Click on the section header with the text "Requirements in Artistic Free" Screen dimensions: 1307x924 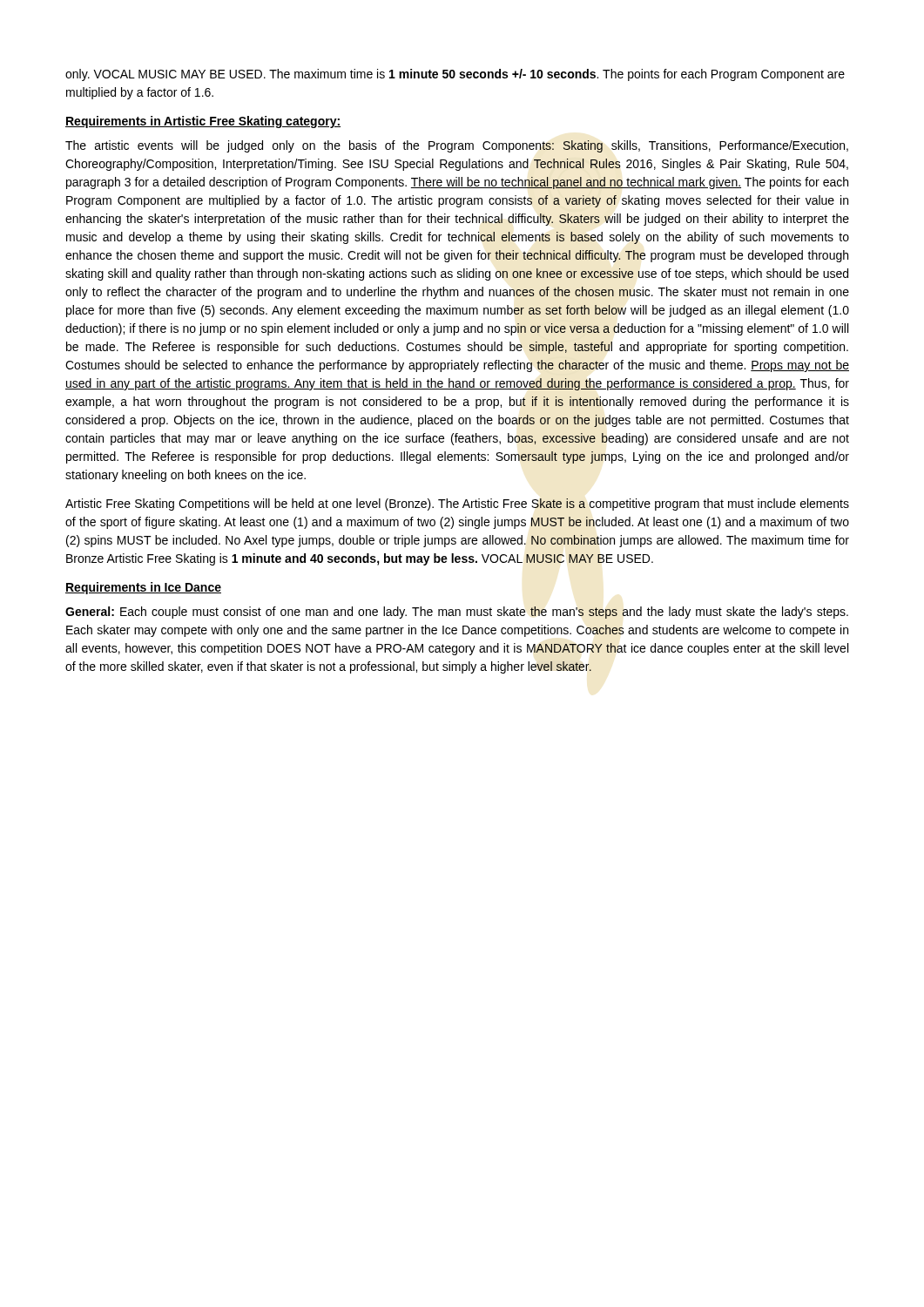(x=203, y=121)
